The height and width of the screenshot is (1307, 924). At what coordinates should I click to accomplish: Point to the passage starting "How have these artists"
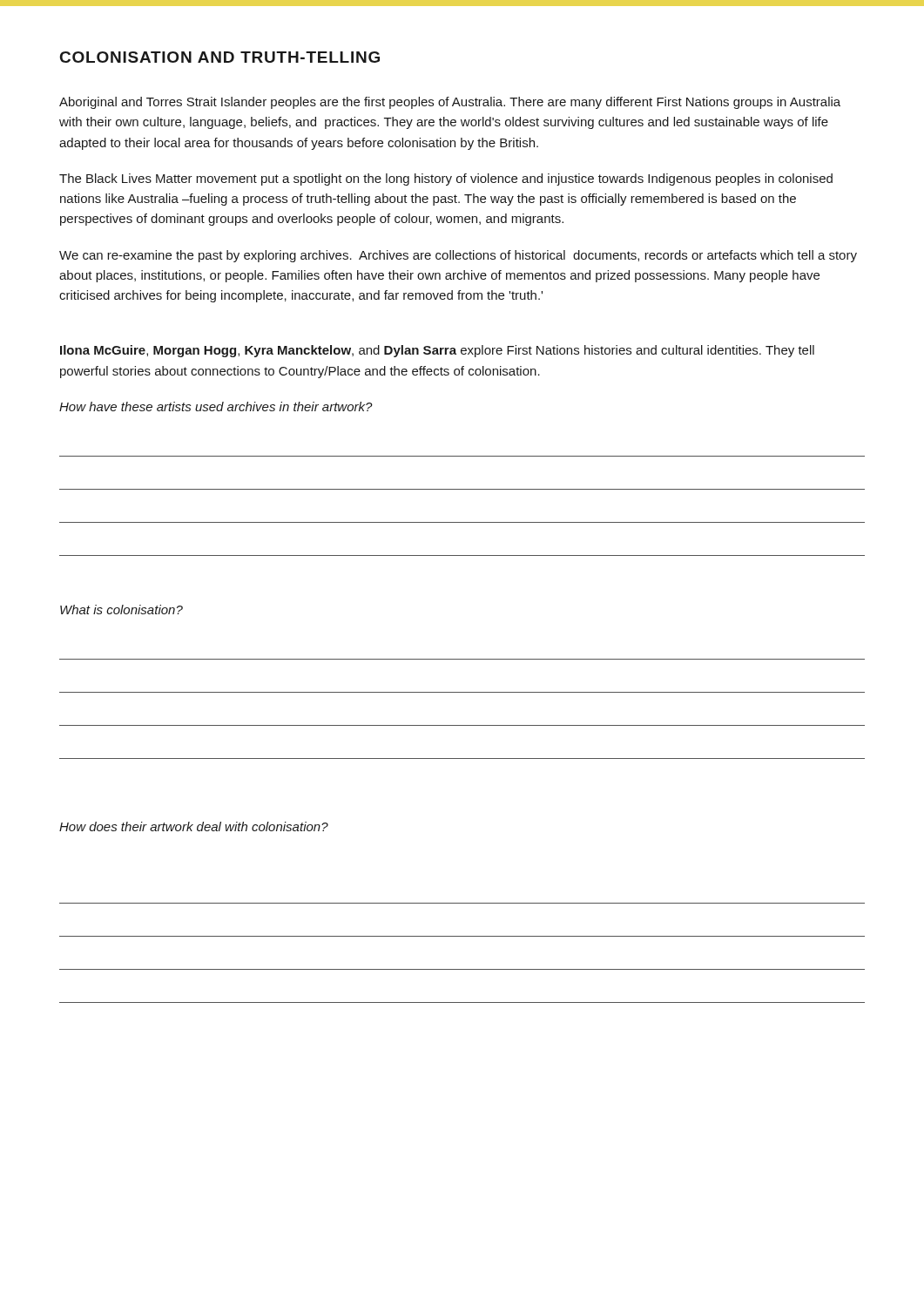pos(216,406)
